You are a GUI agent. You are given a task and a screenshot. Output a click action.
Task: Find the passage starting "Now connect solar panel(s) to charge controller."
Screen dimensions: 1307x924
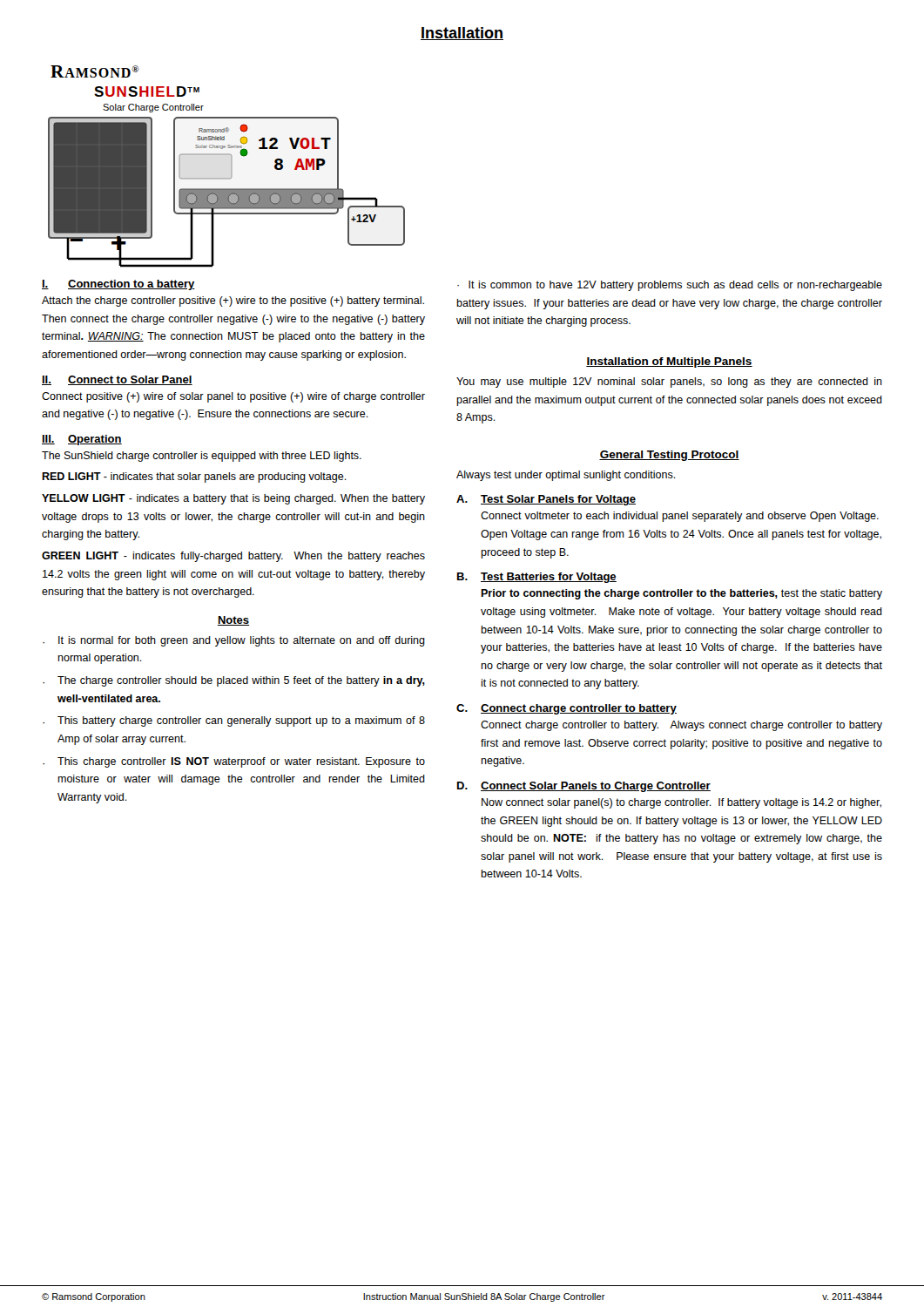681,838
